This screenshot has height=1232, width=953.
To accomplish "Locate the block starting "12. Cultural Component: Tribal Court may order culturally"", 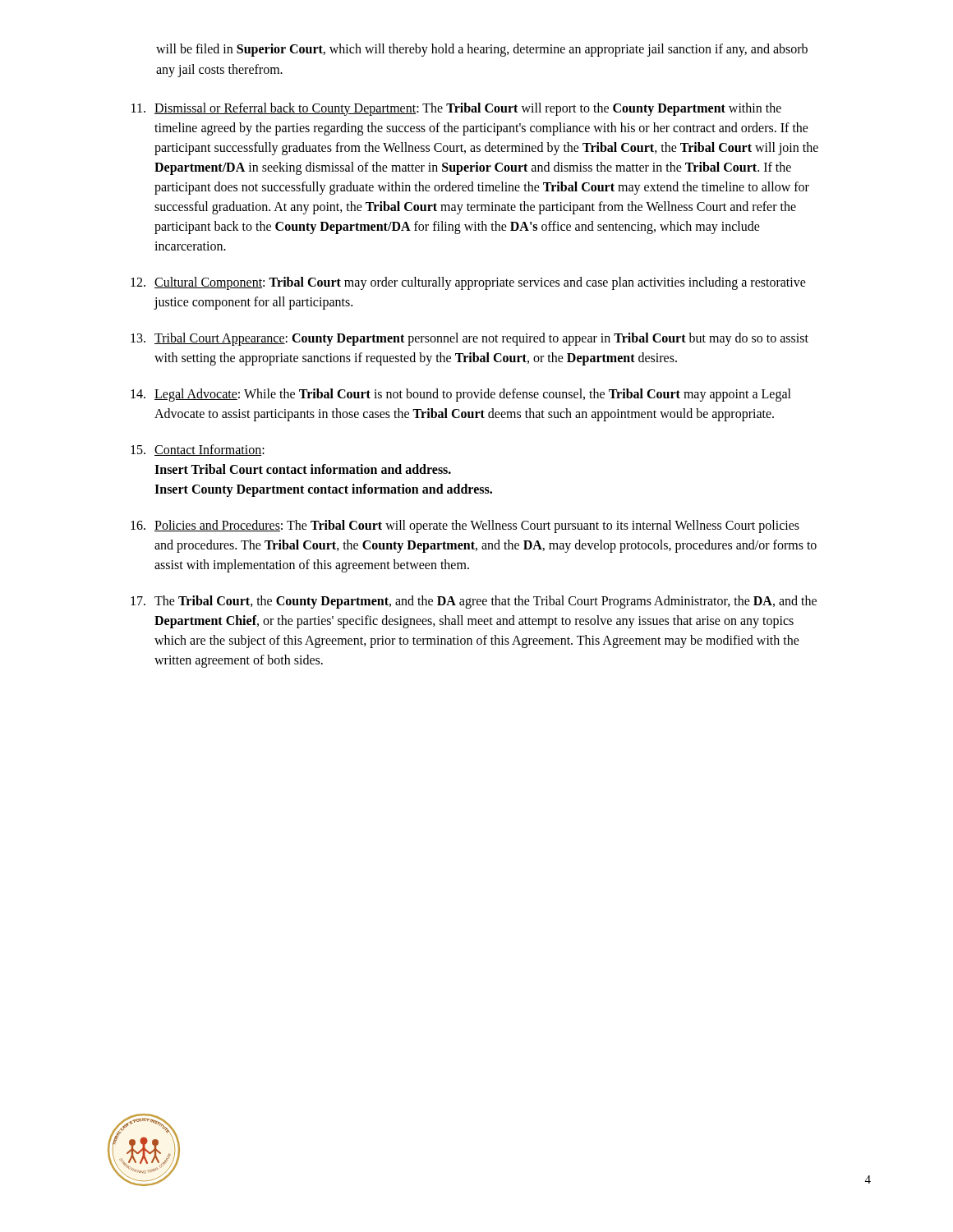I will point(464,292).
